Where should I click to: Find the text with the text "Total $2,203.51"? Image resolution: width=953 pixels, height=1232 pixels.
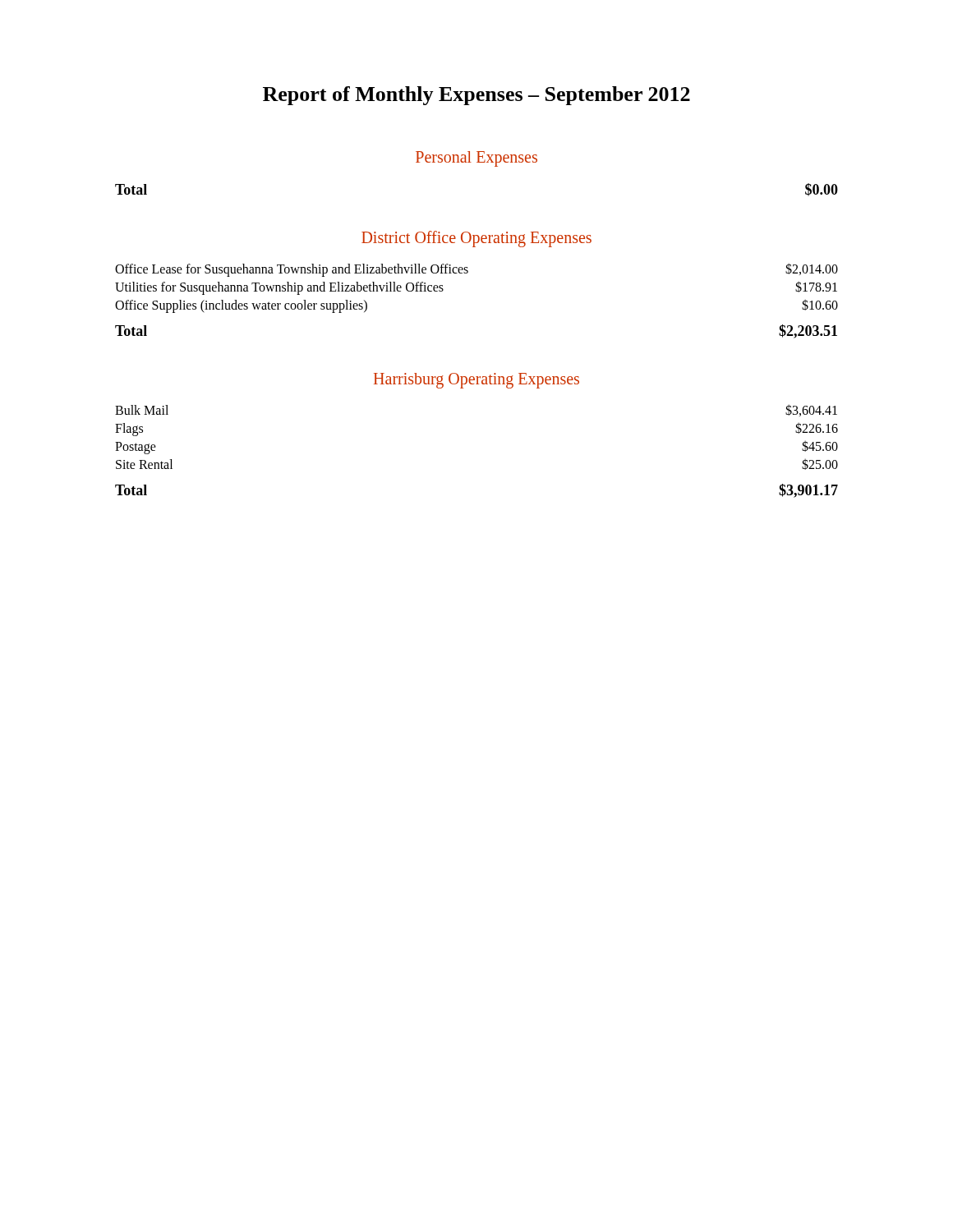click(125, 331)
